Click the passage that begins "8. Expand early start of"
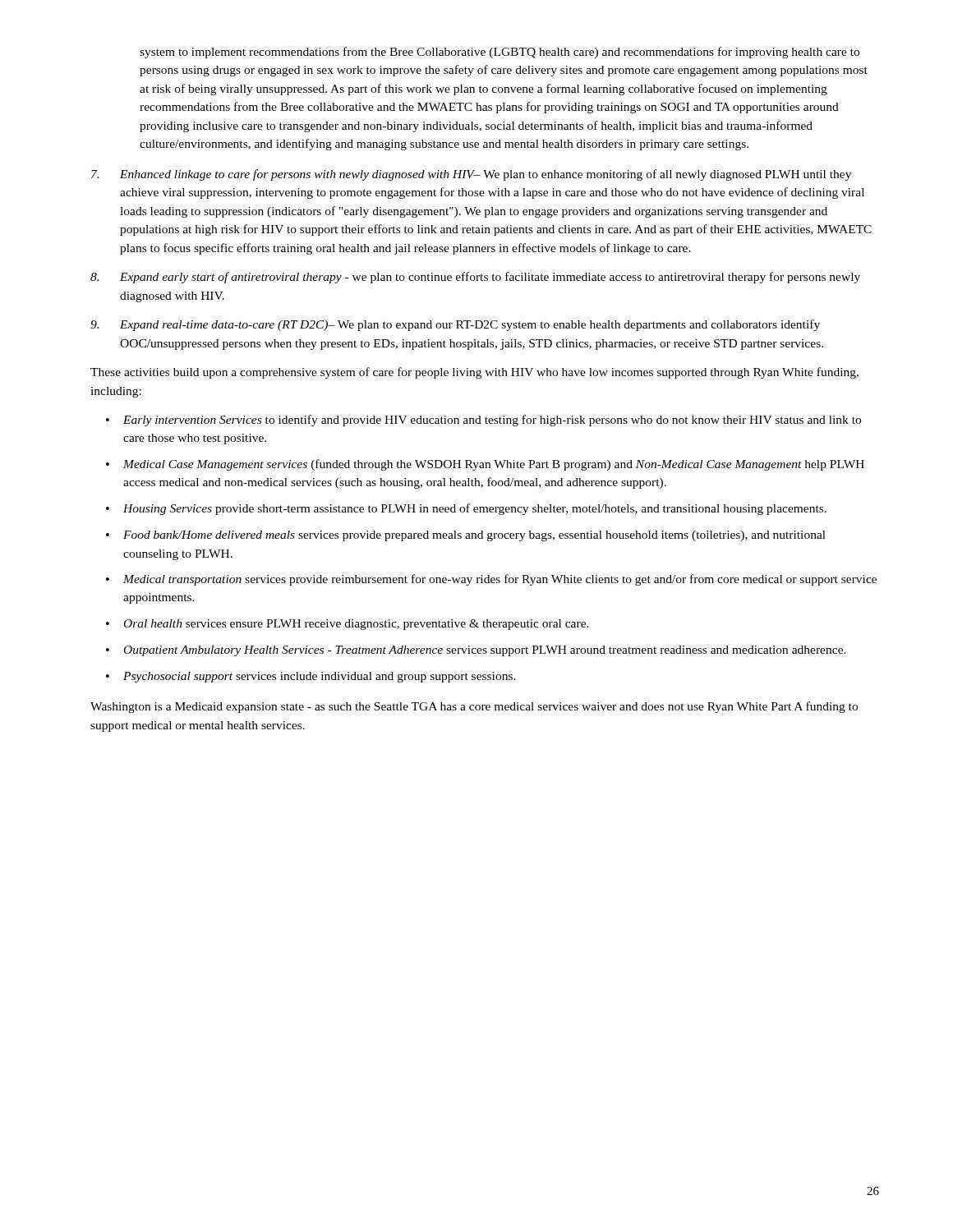 coord(485,286)
